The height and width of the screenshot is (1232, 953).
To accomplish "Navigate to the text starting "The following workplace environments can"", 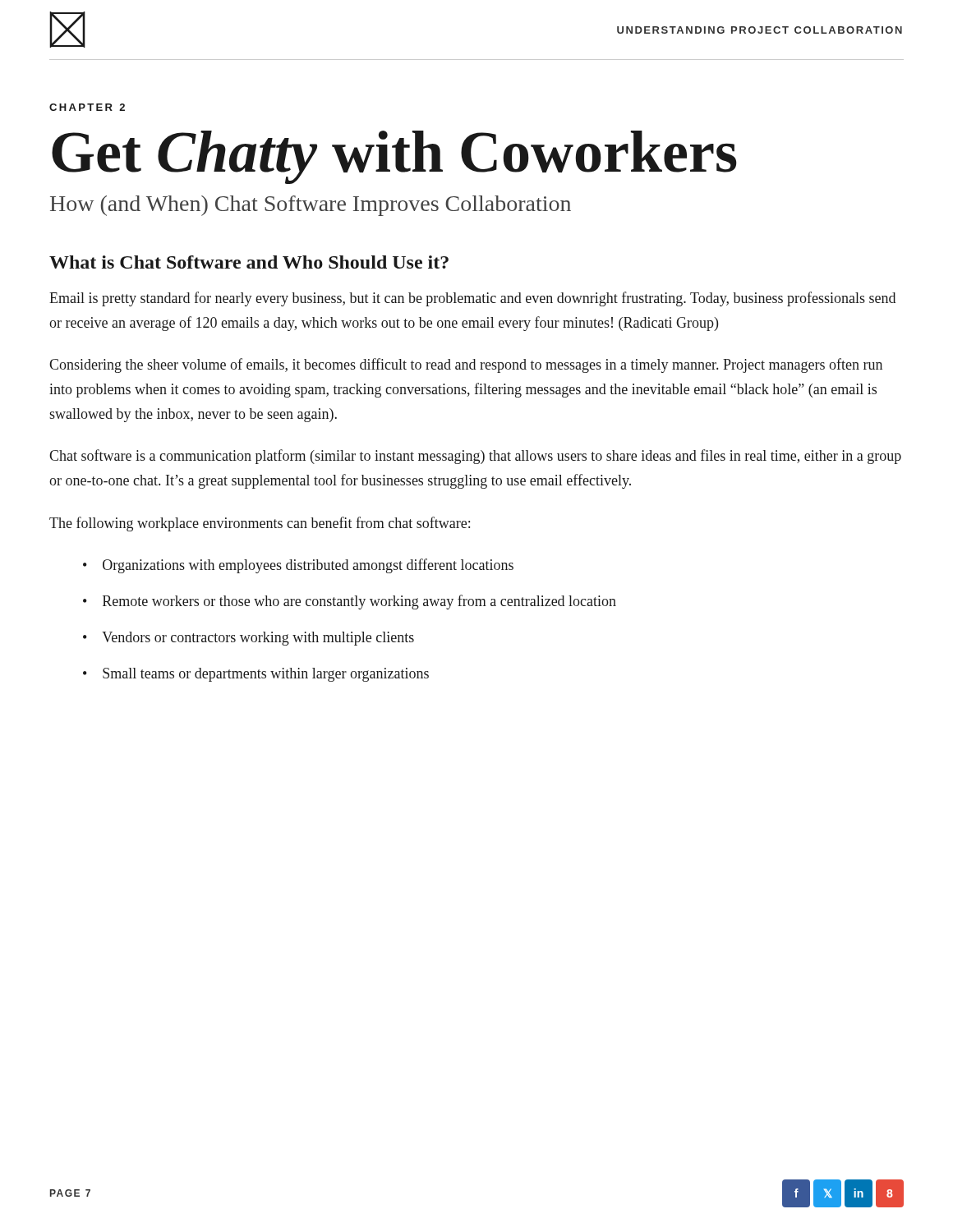I will [476, 524].
